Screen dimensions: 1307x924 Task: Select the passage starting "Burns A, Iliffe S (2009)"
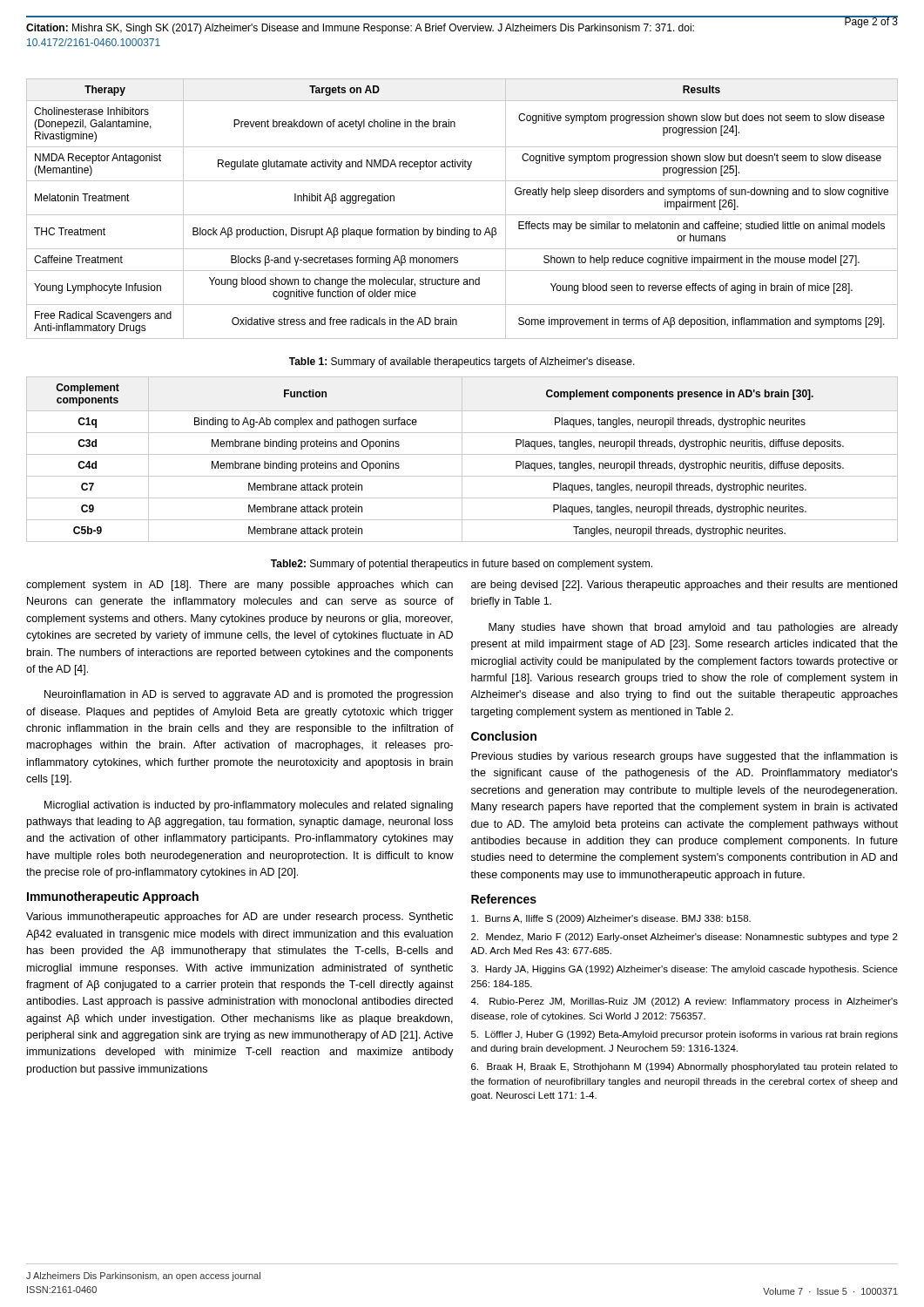pyautogui.click(x=611, y=918)
